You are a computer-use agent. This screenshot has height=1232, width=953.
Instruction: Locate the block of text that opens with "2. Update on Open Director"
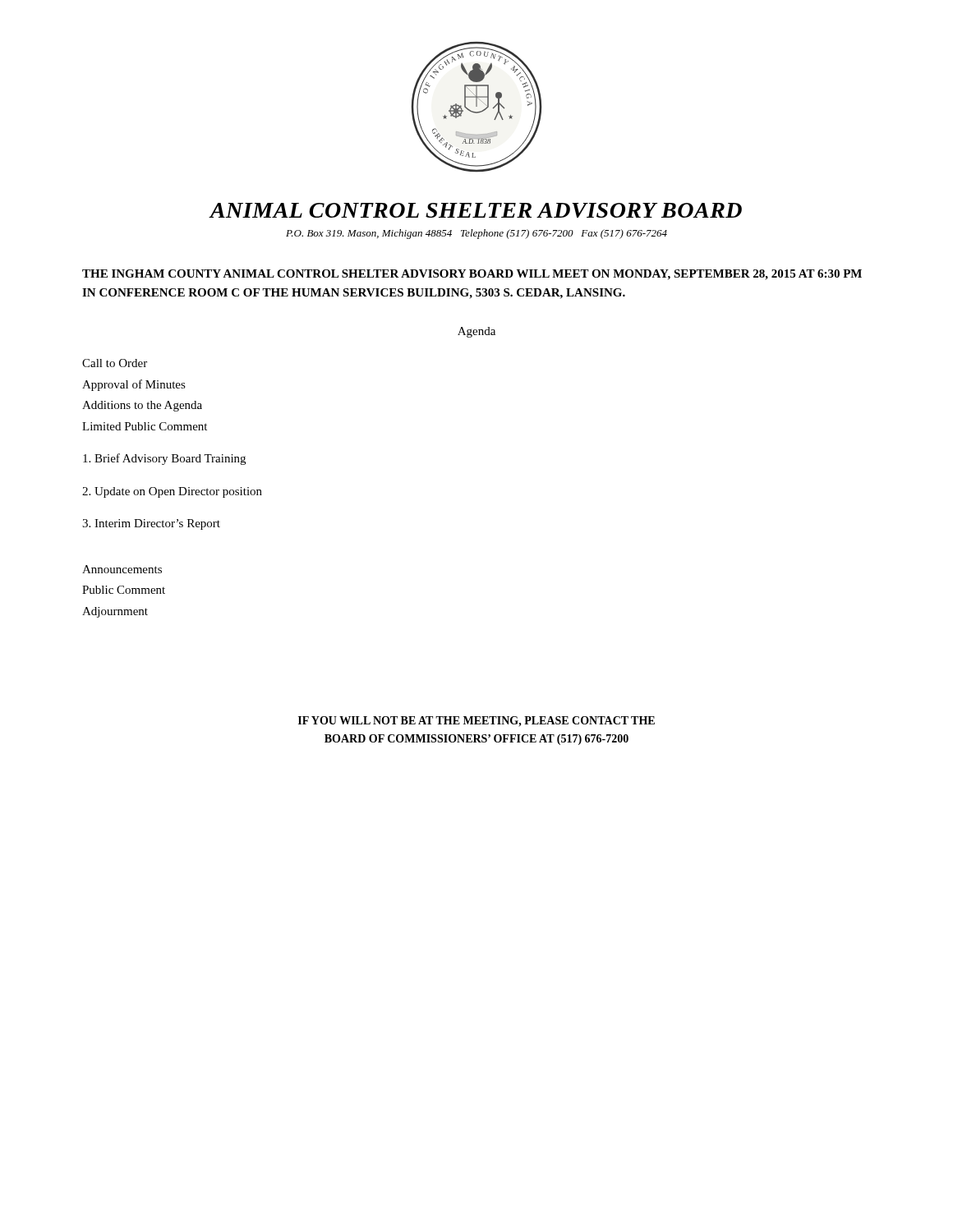pos(172,491)
